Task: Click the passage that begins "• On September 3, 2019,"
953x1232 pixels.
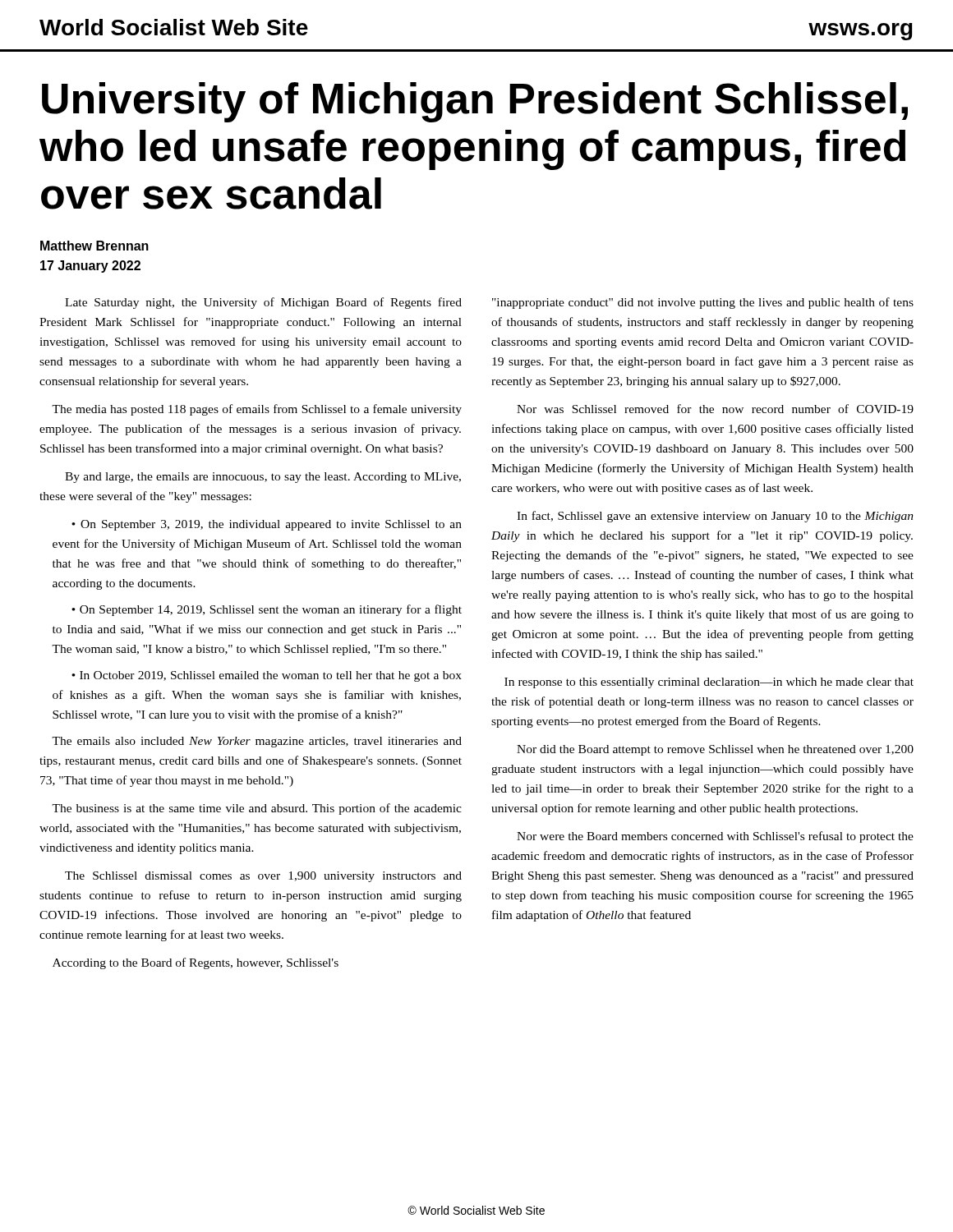Action: pos(257,553)
